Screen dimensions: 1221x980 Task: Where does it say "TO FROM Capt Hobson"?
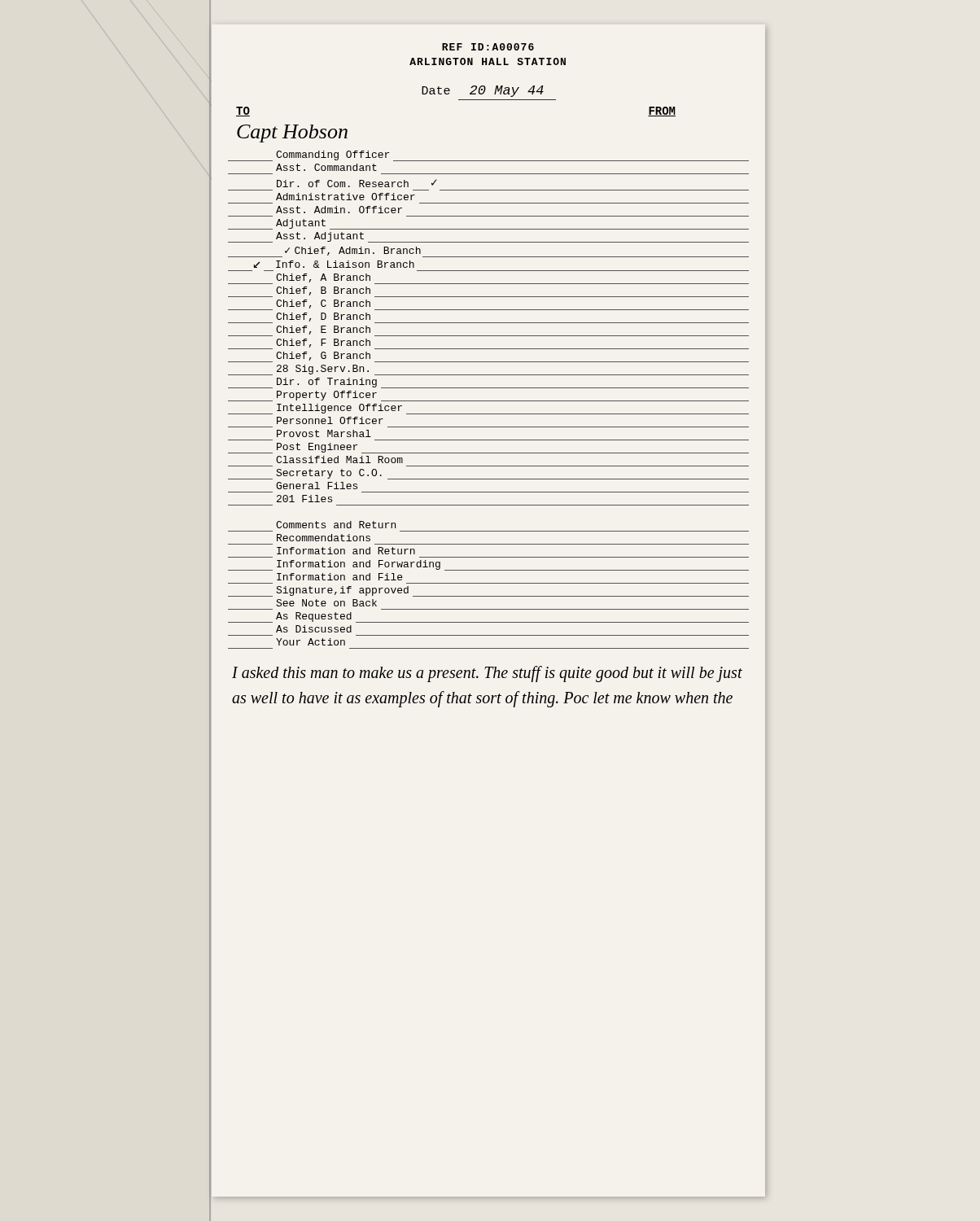244,111
